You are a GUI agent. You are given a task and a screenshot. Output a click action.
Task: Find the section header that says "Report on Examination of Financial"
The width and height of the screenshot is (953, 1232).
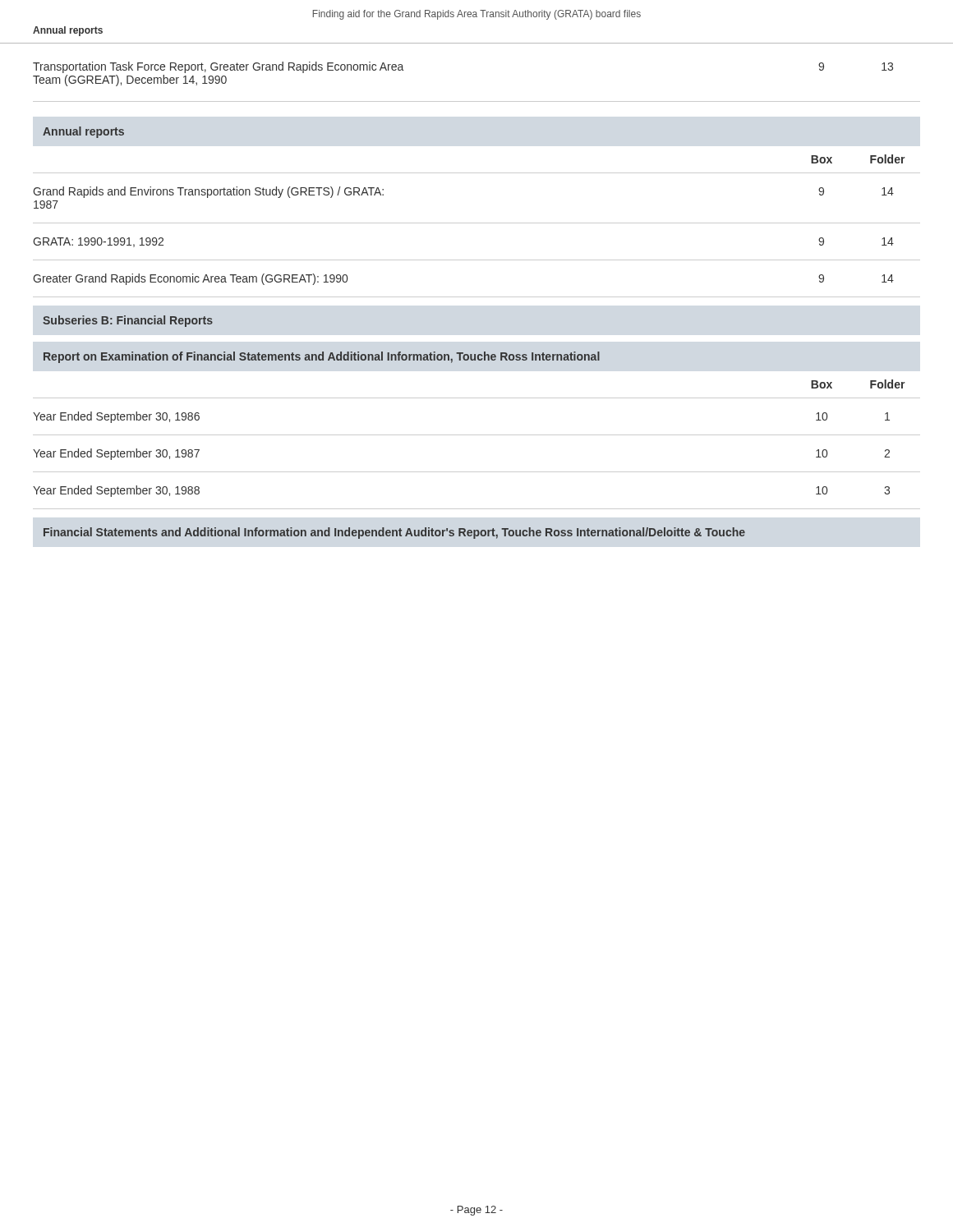[x=321, y=356]
